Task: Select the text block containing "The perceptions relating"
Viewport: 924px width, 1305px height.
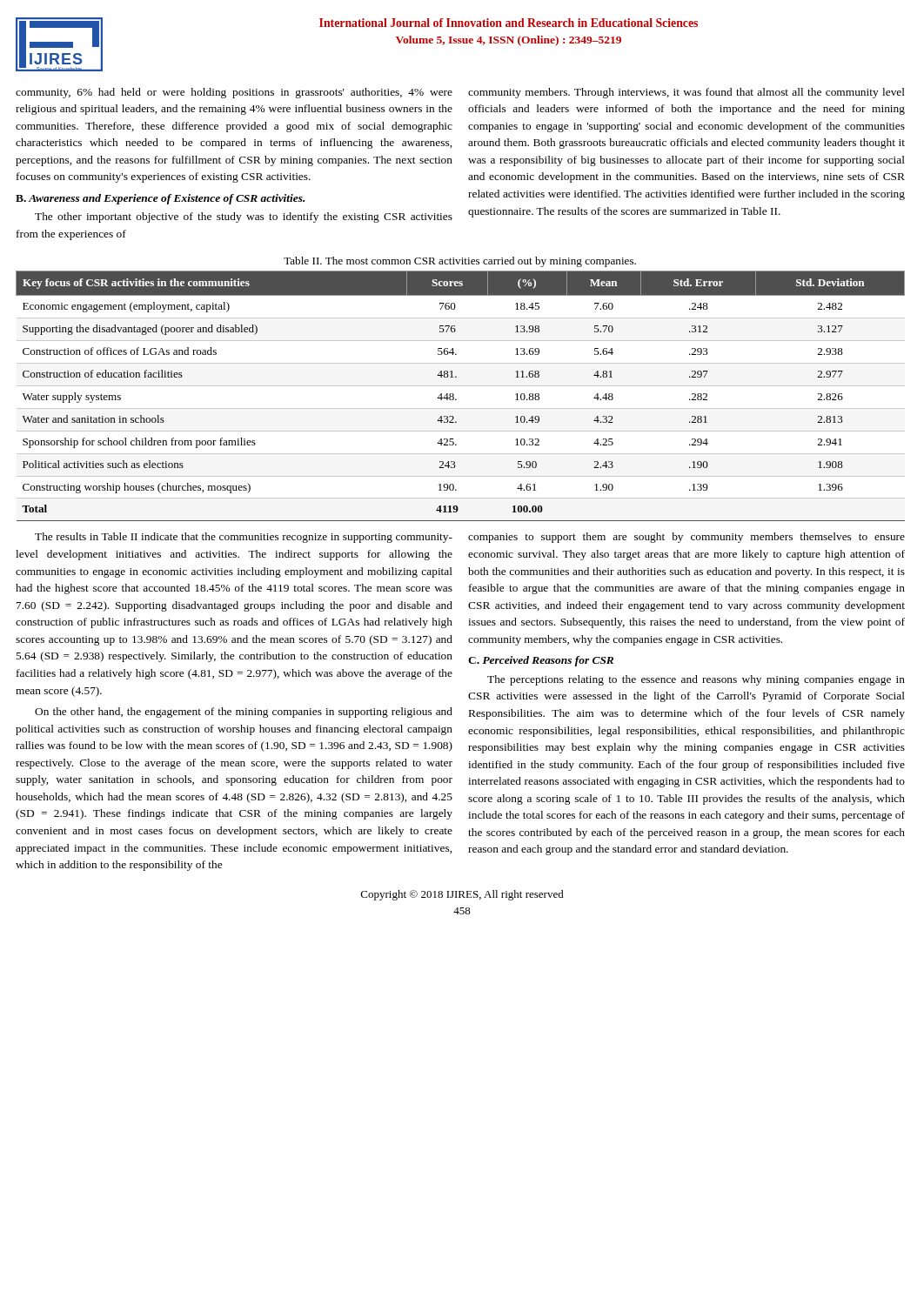Action: point(686,764)
